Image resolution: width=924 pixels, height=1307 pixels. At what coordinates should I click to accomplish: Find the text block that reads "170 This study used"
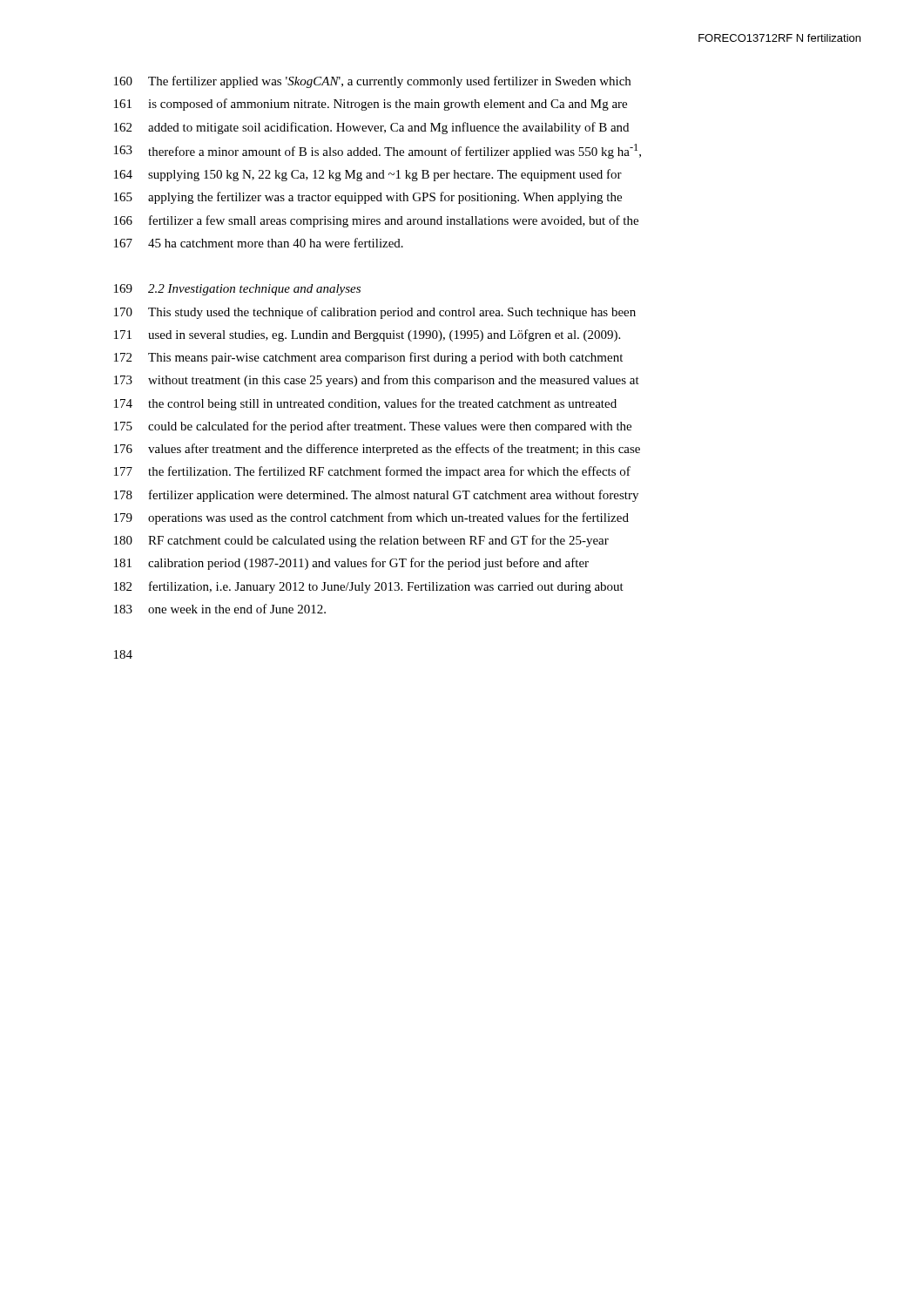pos(474,312)
